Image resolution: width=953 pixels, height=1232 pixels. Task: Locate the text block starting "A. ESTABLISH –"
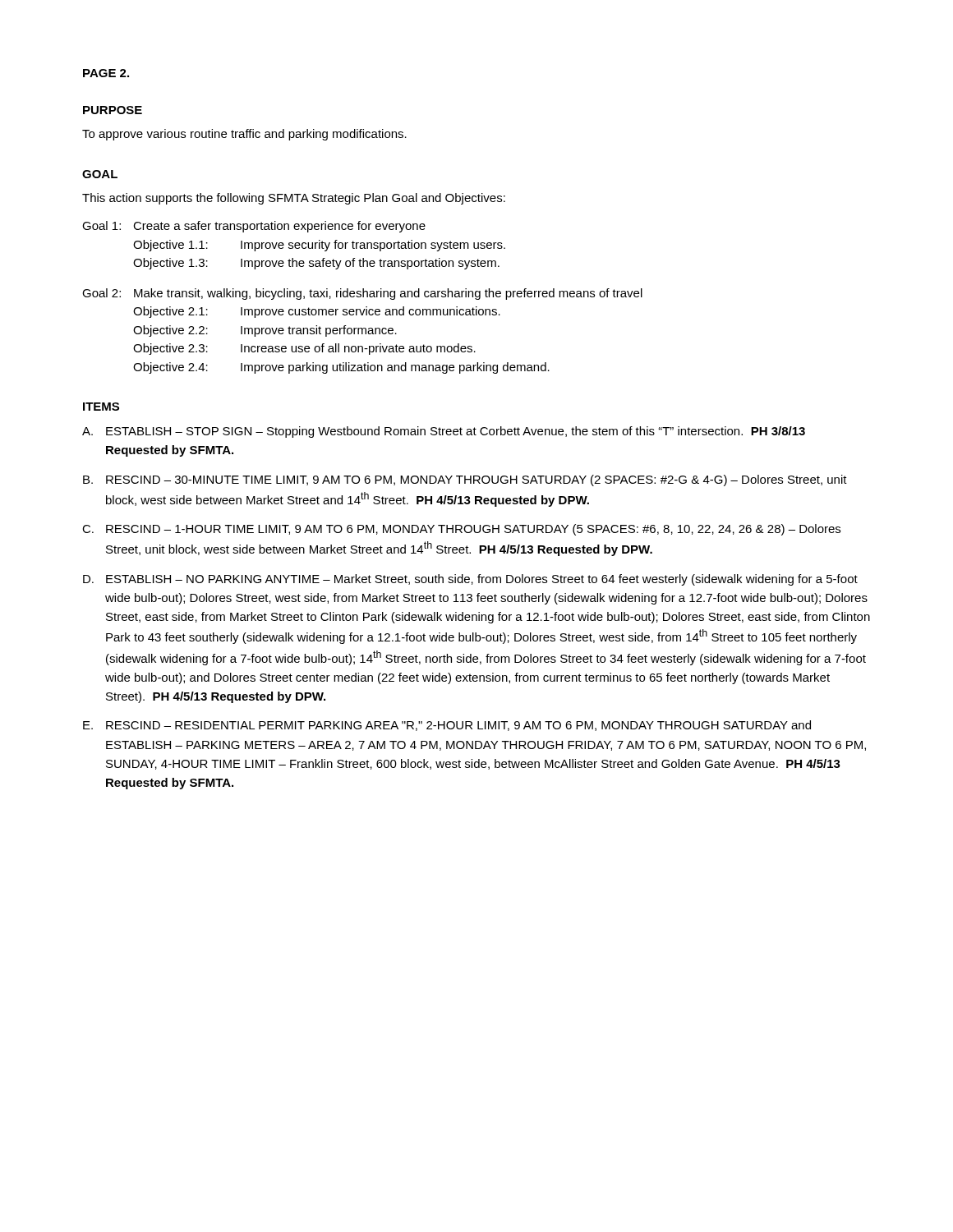pos(476,440)
